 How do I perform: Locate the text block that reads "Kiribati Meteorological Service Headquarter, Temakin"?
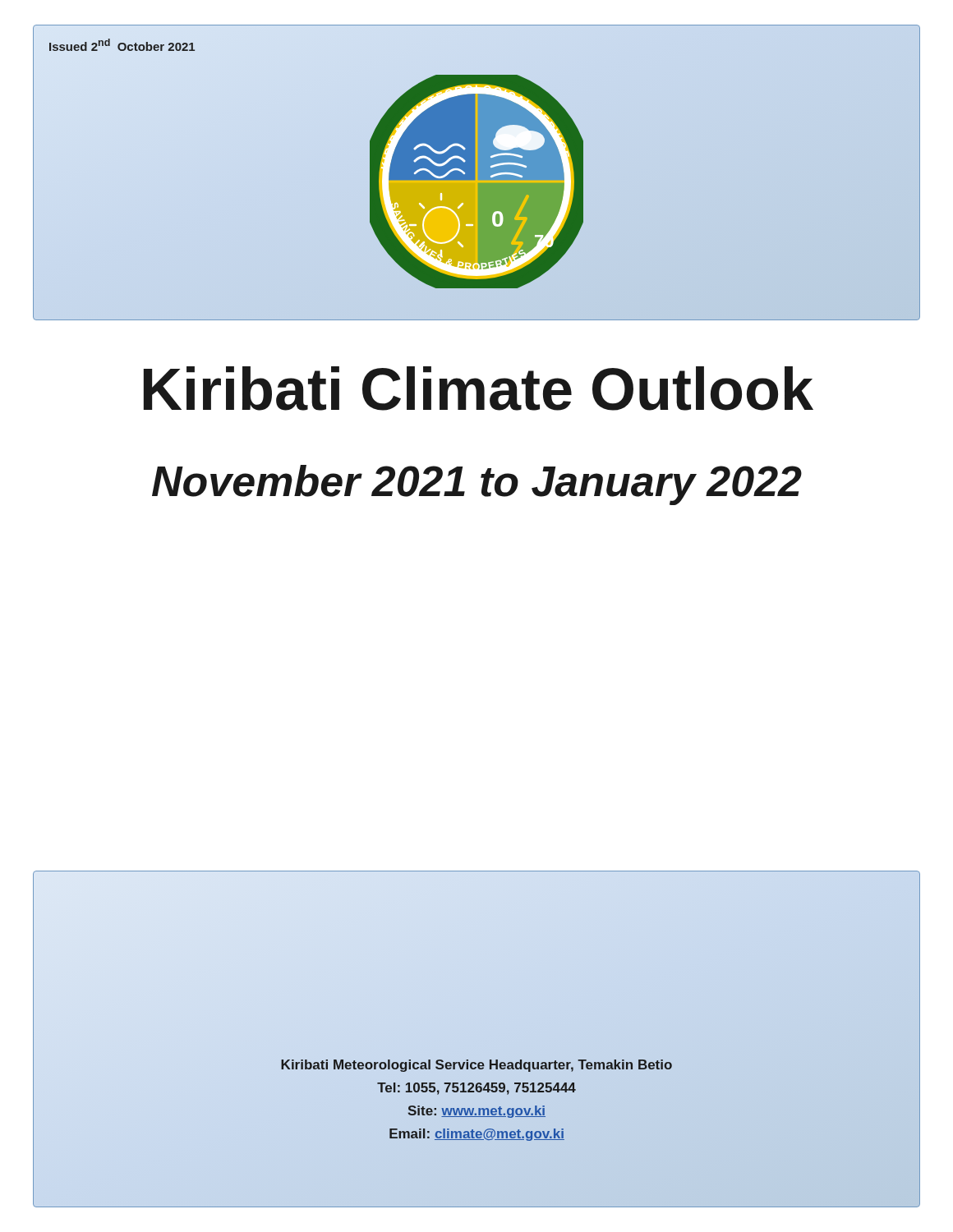coord(476,1100)
